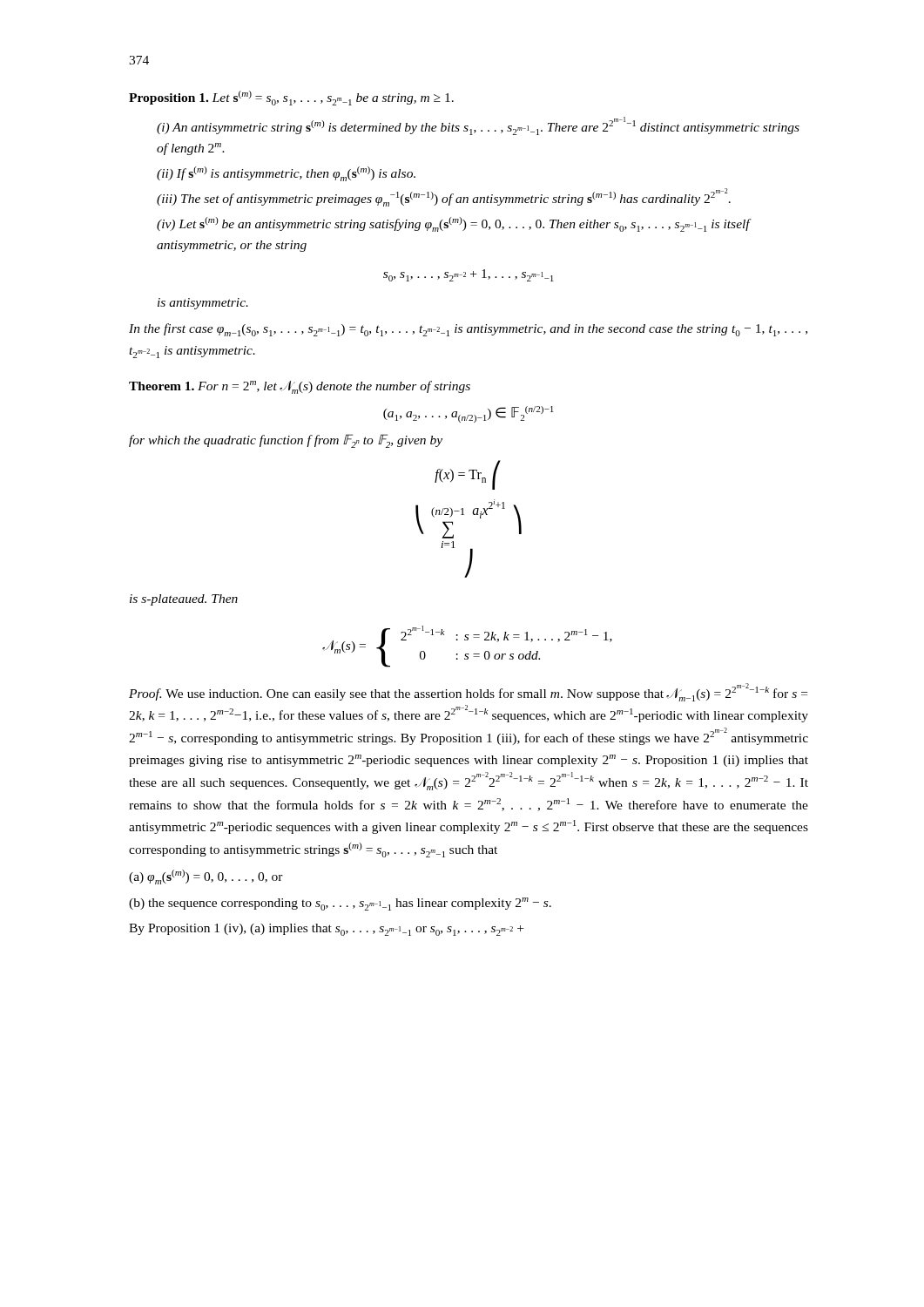Locate the block starting "𝒩m(s) = { 22m−1−1−k : s = 2k,"
The image size is (924, 1307).
[469, 646]
